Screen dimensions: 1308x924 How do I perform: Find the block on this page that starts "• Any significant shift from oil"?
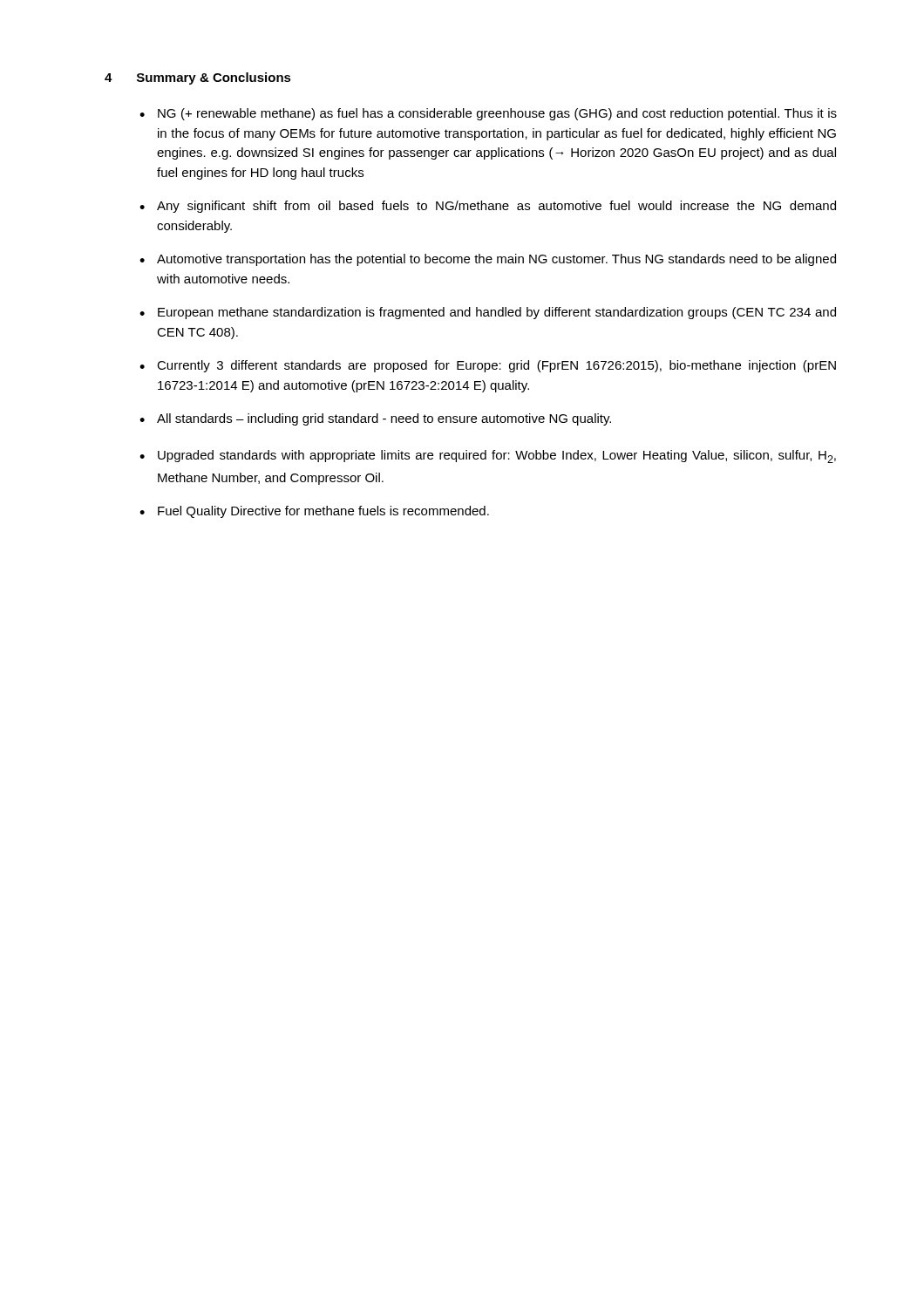[x=488, y=216]
